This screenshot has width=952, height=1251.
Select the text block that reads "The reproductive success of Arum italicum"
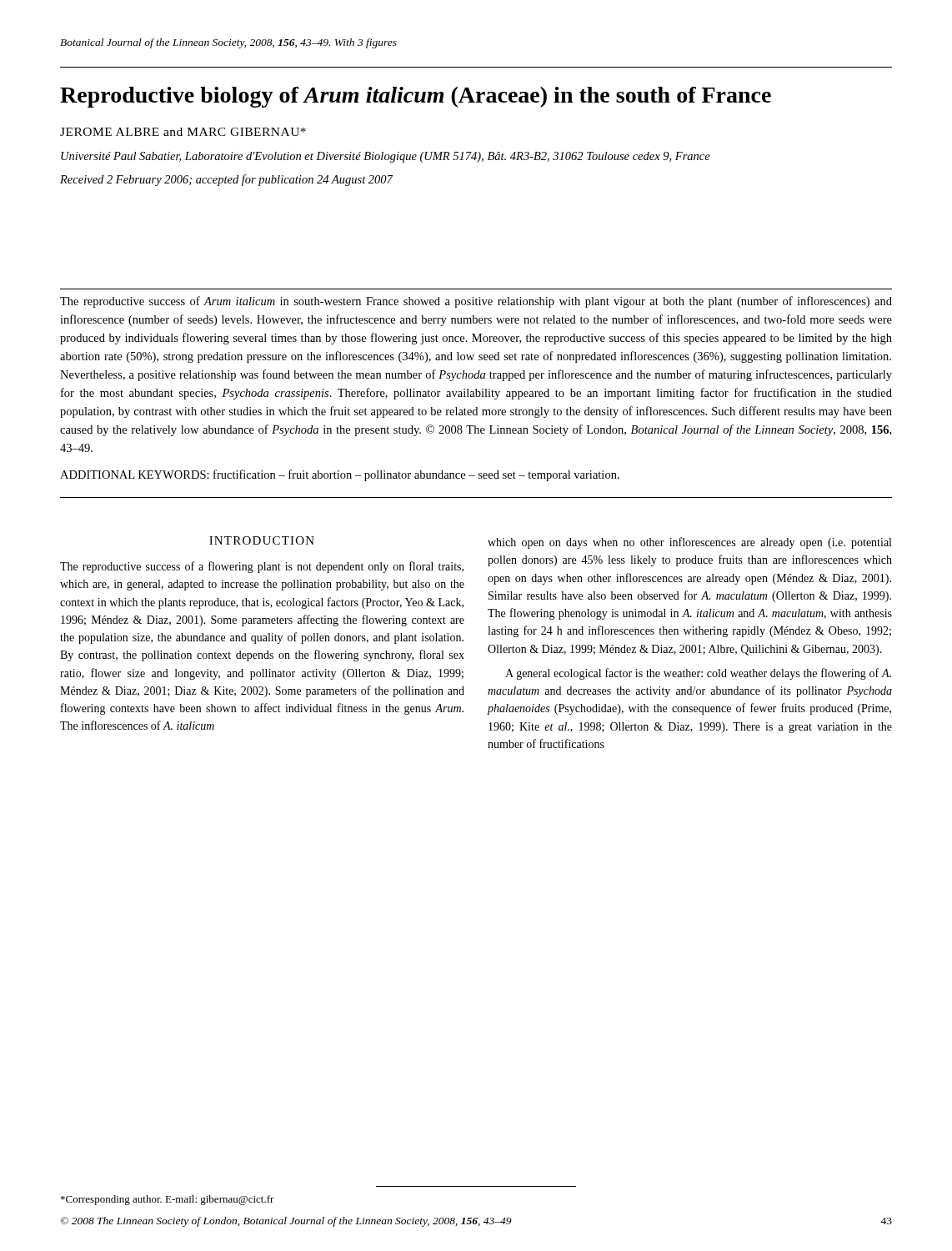tap(476, 375)
